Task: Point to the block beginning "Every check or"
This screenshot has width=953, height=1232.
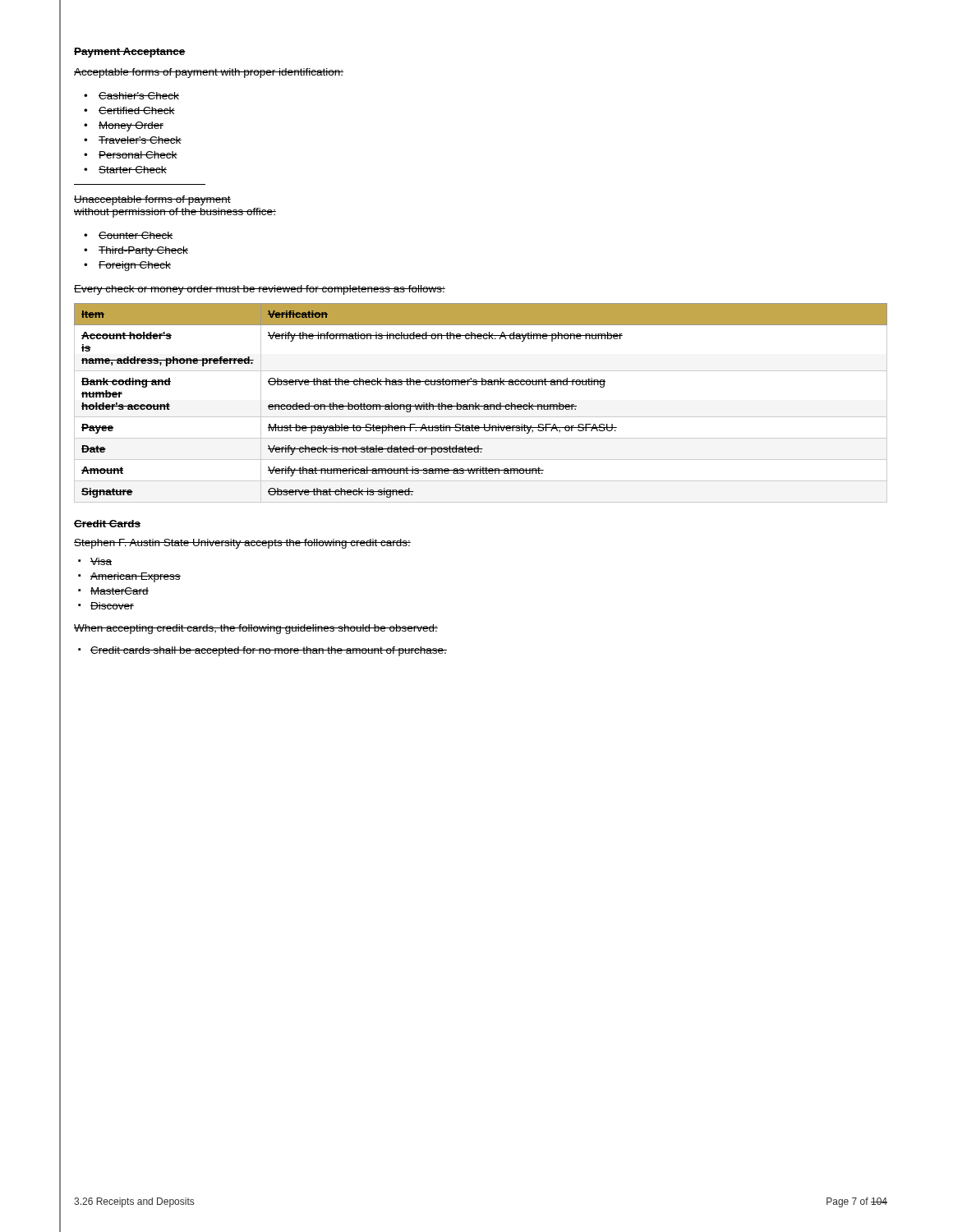Action: 260,289
